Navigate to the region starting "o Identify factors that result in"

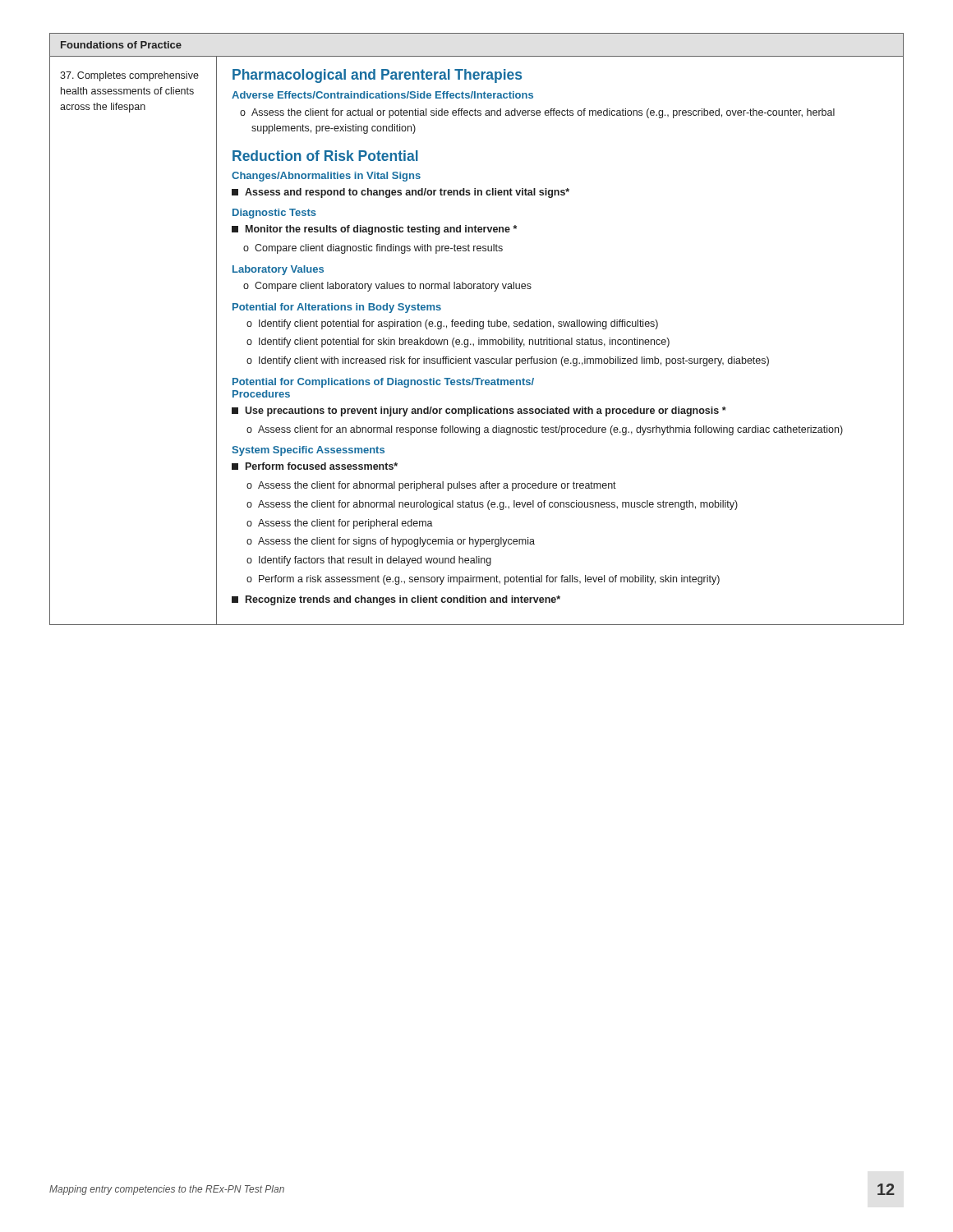pos(369,560)
